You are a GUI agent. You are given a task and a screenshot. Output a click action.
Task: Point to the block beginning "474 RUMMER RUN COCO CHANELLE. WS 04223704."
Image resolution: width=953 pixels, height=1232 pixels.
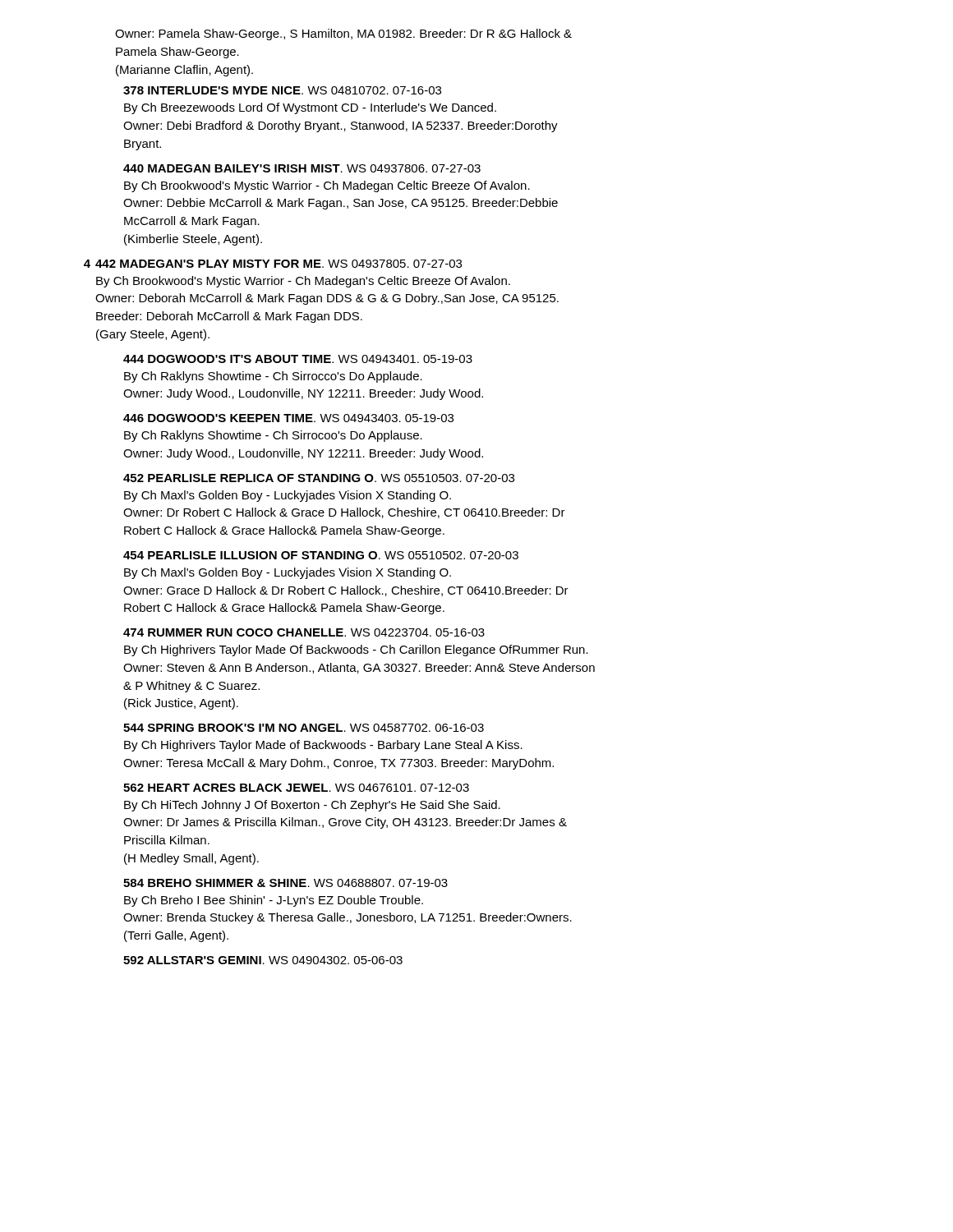[476, 669]
